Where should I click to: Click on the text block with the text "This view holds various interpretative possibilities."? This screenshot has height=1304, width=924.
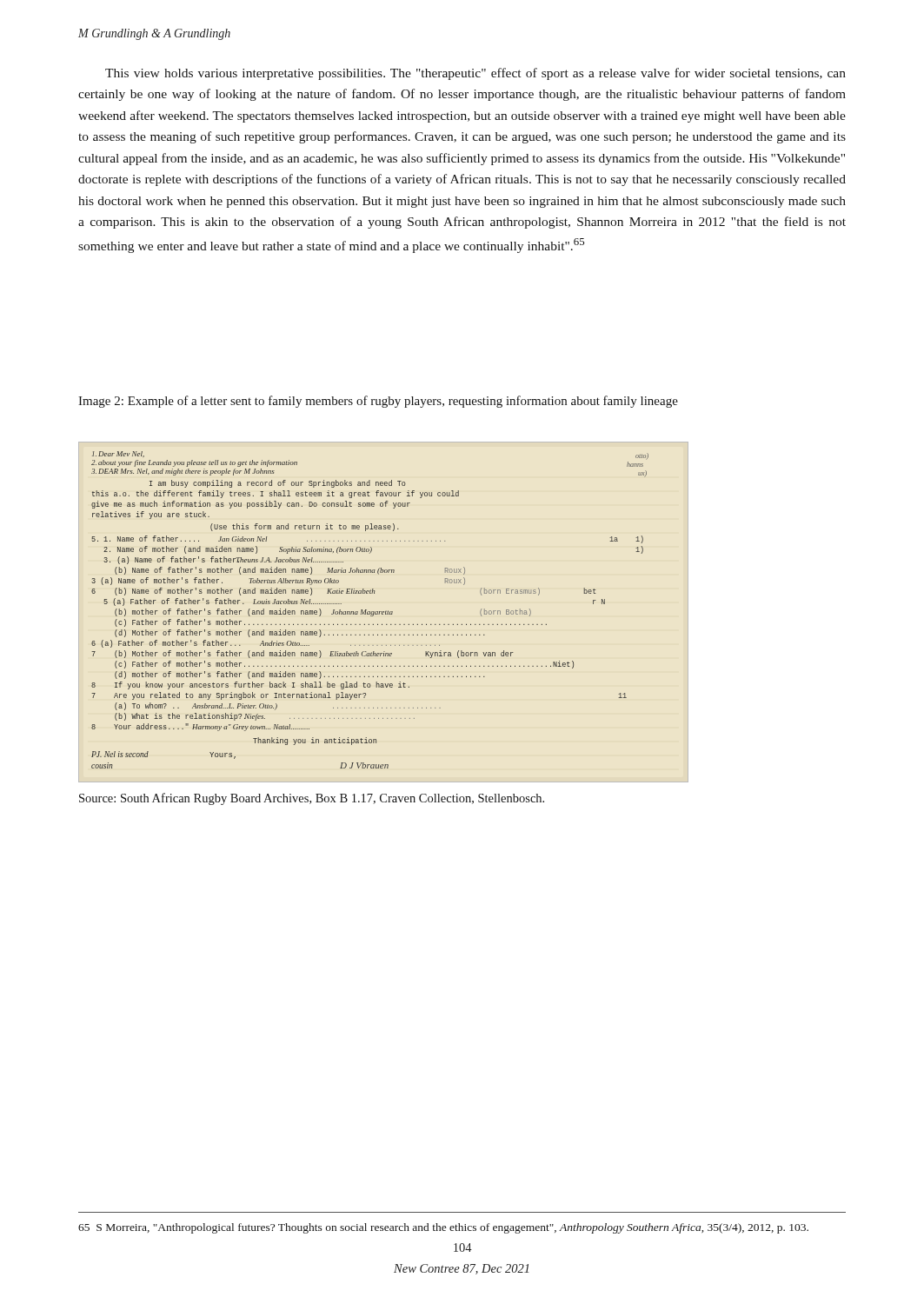click(x=462, y=160)
